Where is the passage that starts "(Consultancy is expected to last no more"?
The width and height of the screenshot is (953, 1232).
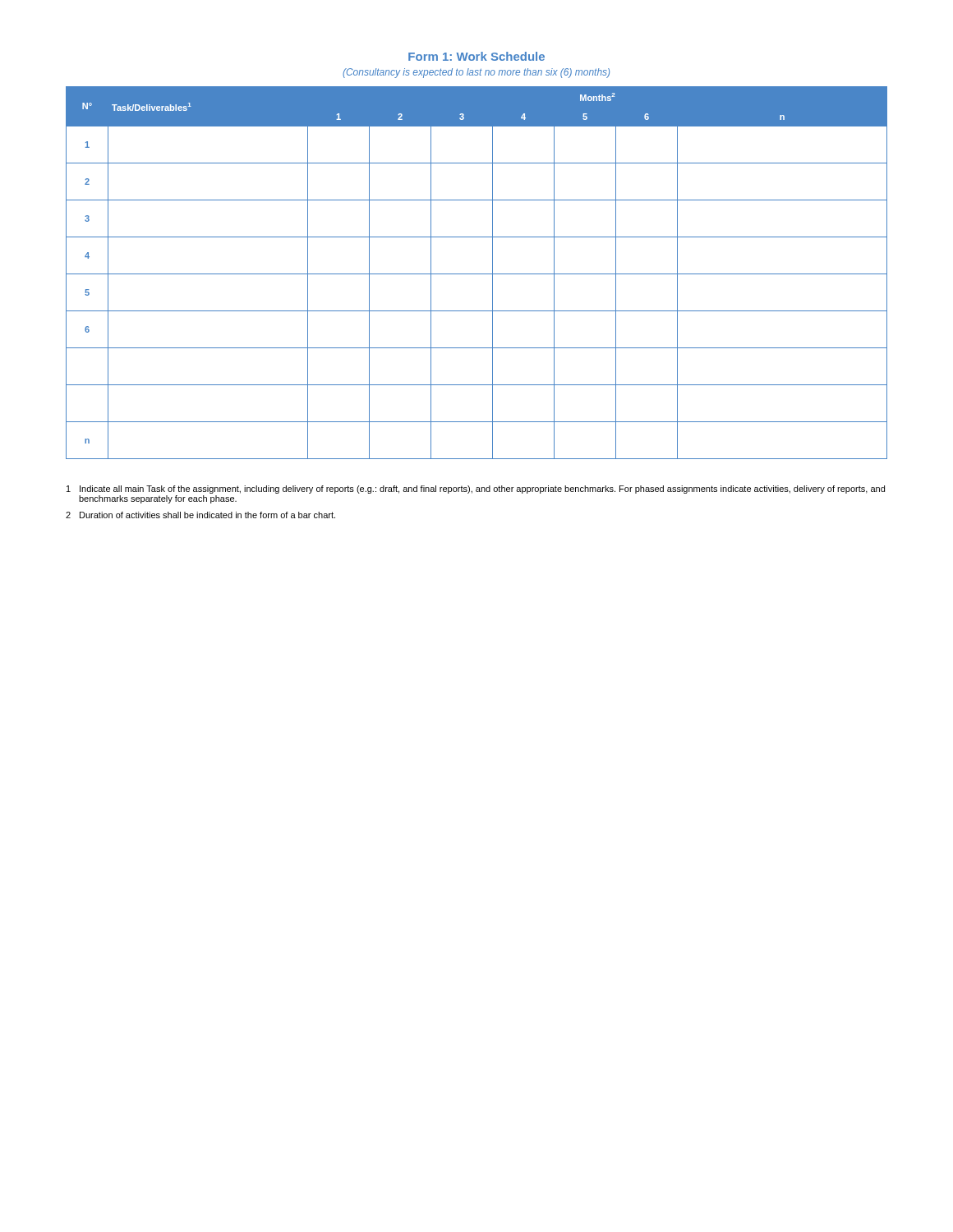(x=476, y=72)
